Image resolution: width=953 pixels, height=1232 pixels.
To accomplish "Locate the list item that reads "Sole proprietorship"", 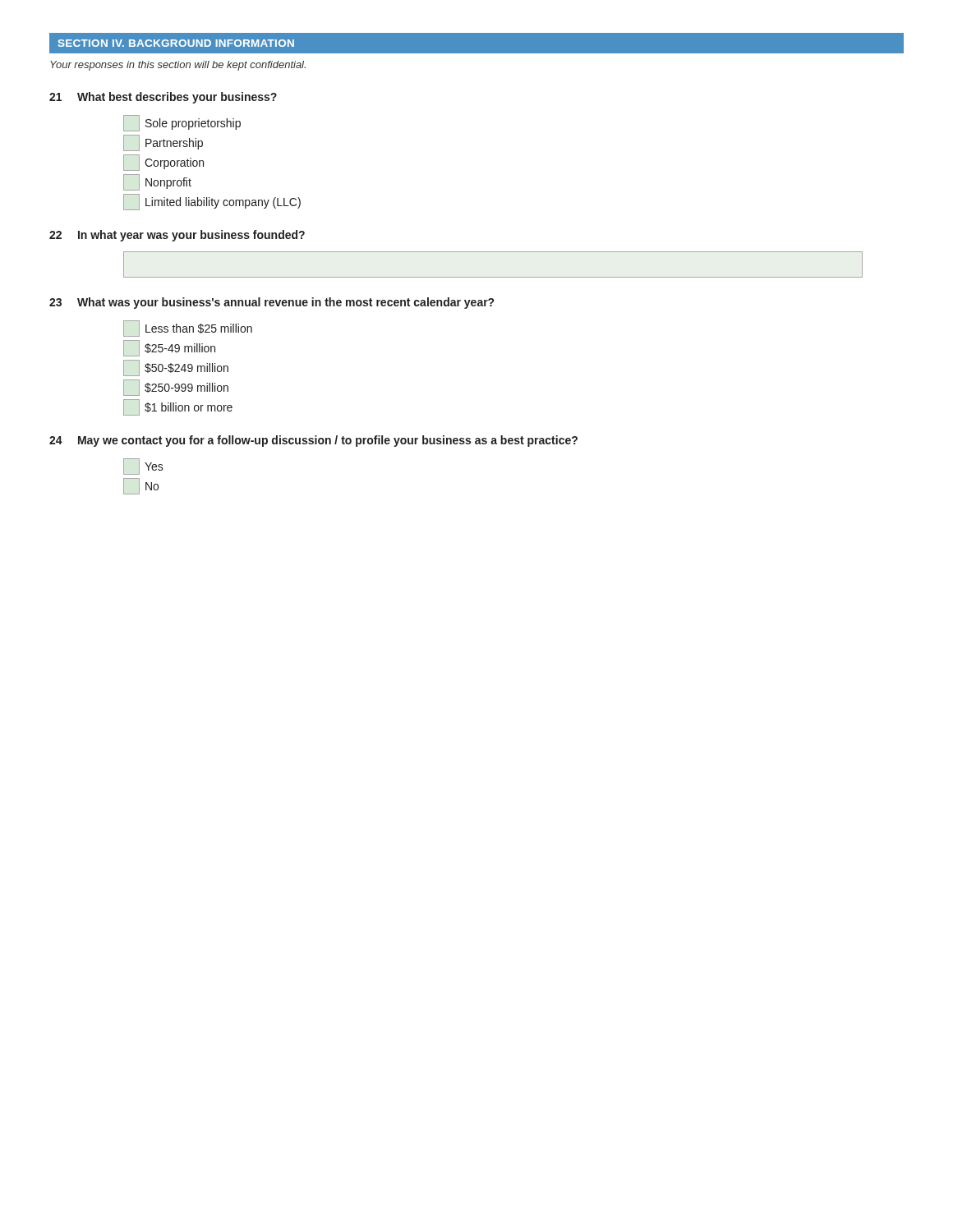I will [x=182, y=123].
